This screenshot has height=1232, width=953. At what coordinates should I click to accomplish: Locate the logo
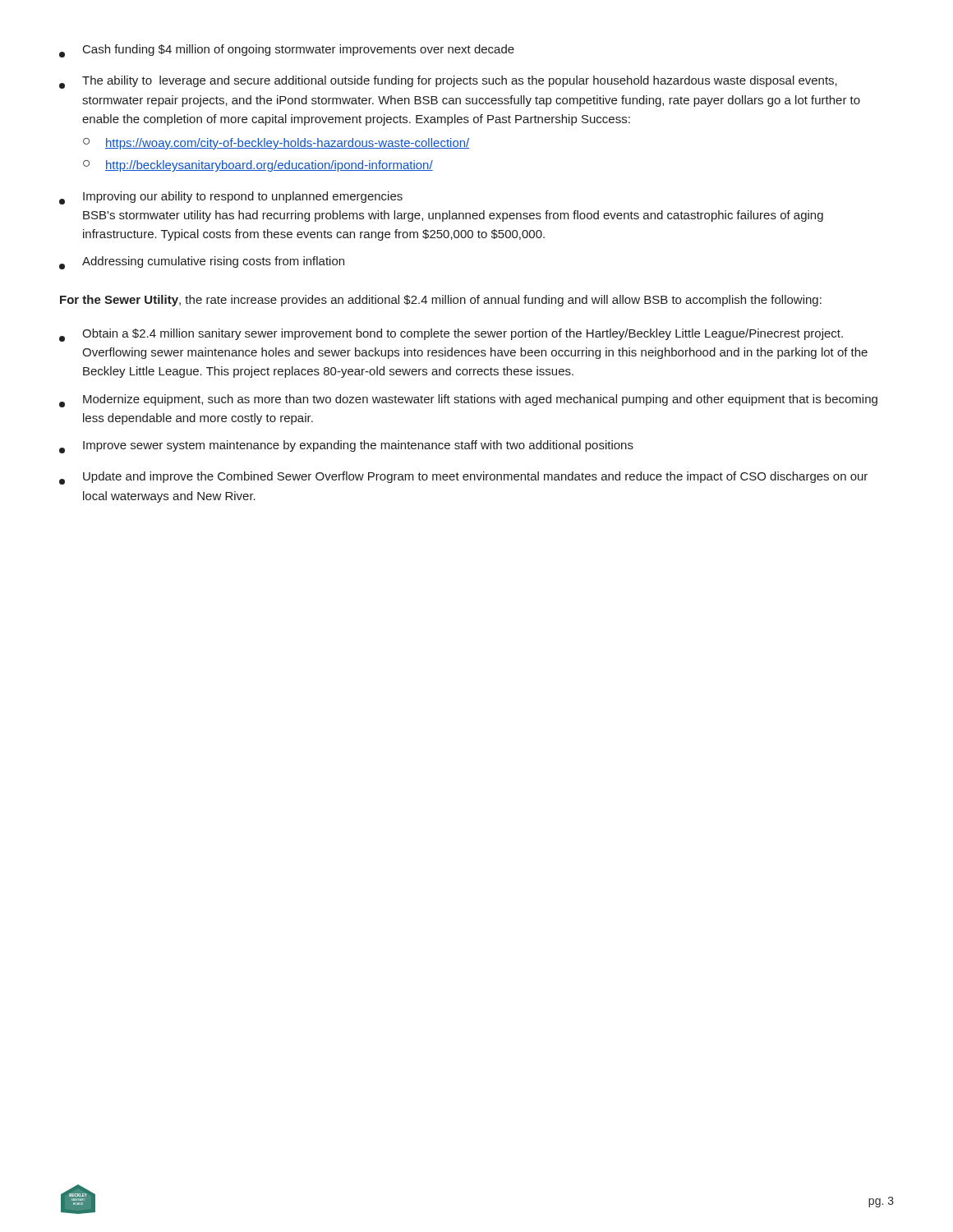coord(78,1199)
